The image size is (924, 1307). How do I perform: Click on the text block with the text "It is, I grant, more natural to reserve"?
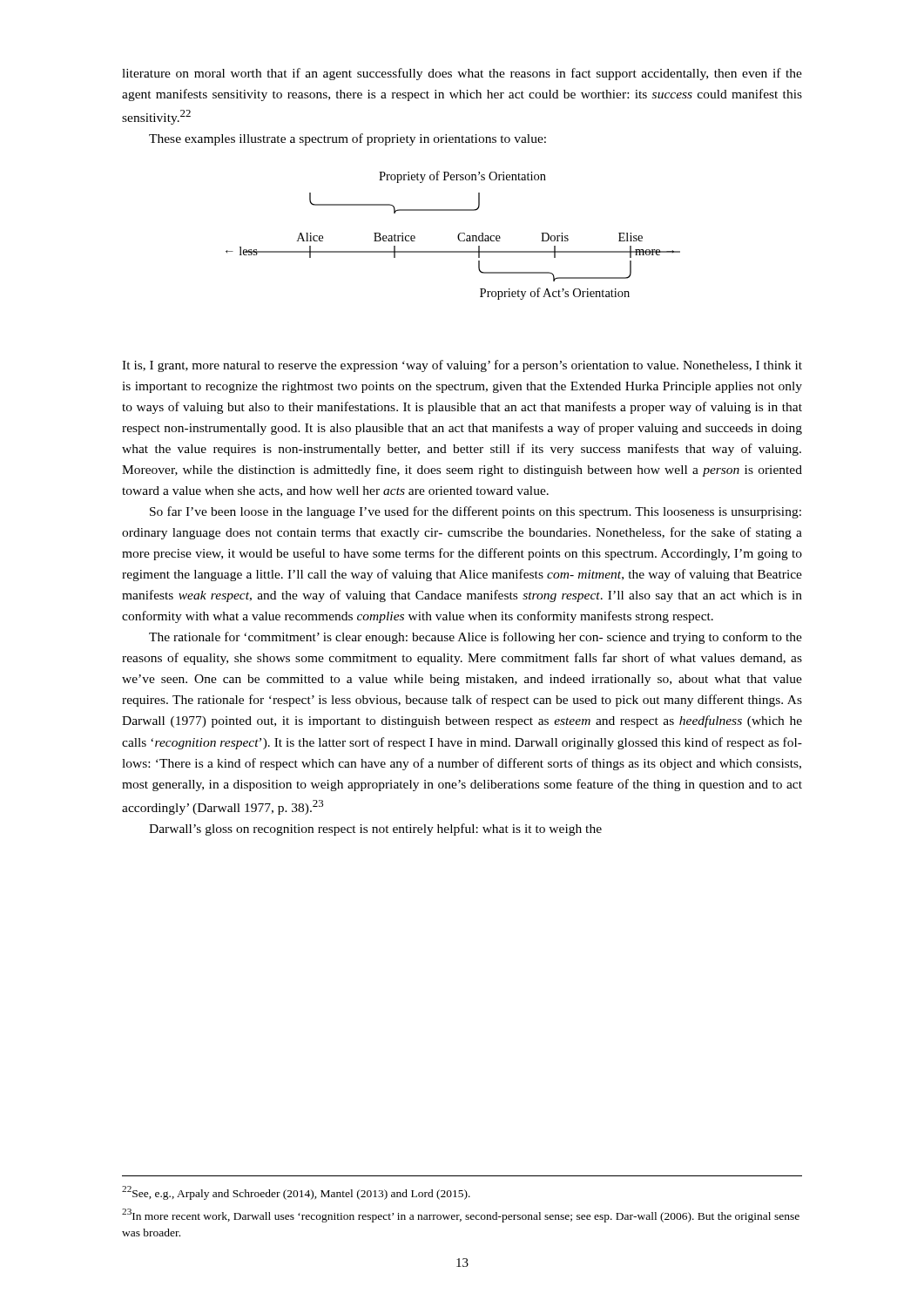(462, 597)
